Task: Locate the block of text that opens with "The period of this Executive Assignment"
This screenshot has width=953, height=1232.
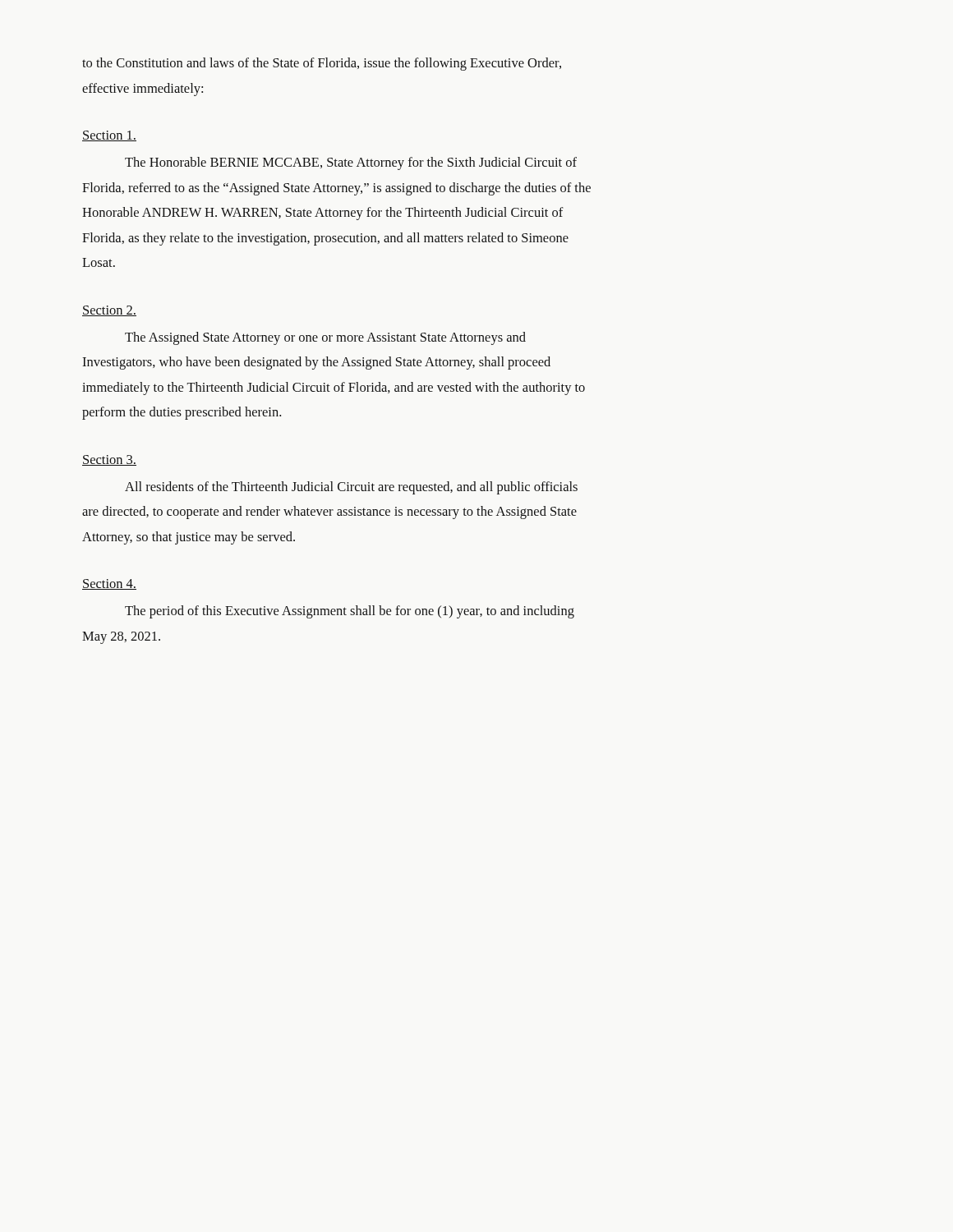Action: pos(481,624)
